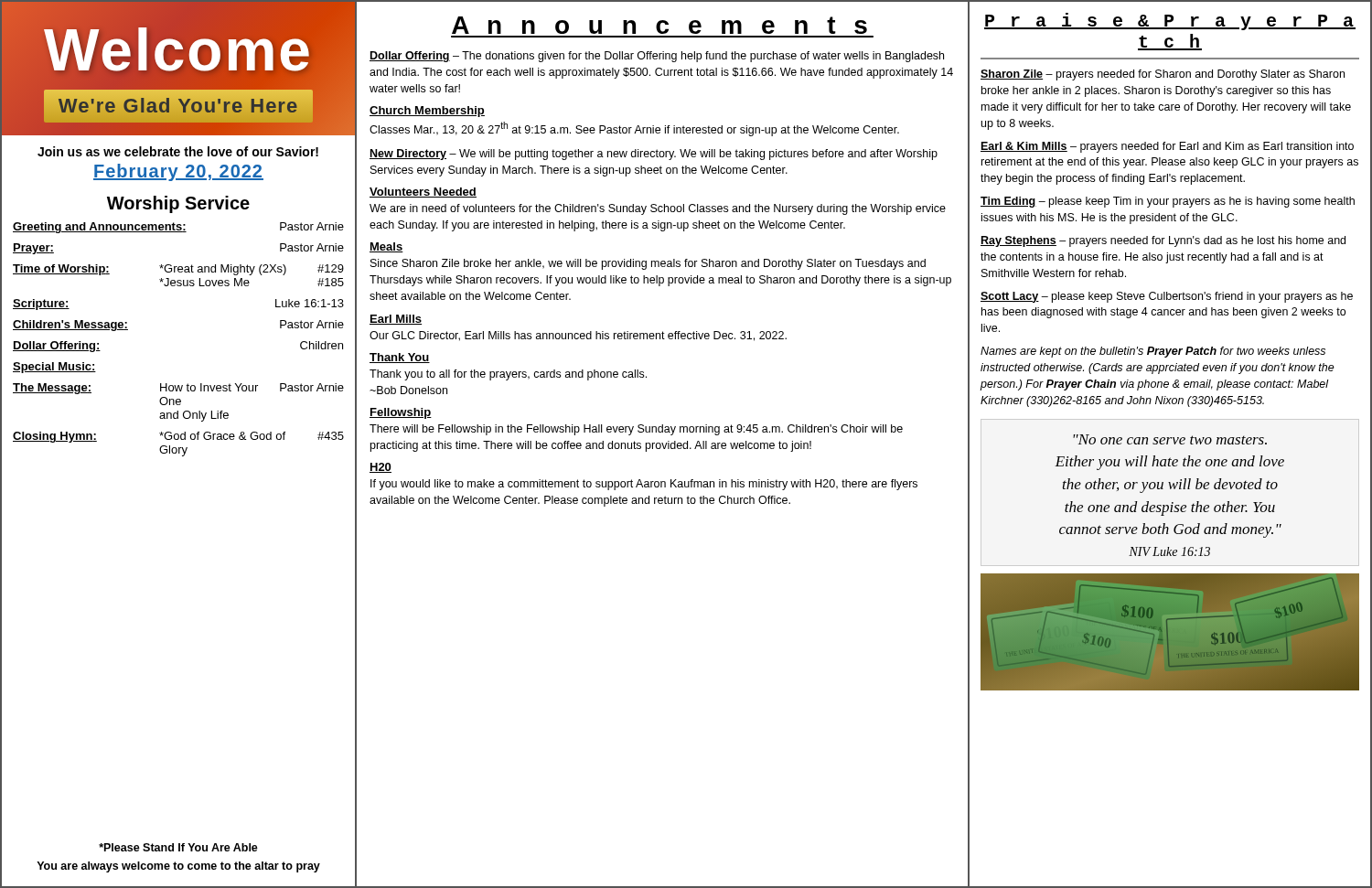This screenshot has width=1372, height=888.
Task: Click on the passage starting "Thank you to all for the prayers,"
Action: 508,375
